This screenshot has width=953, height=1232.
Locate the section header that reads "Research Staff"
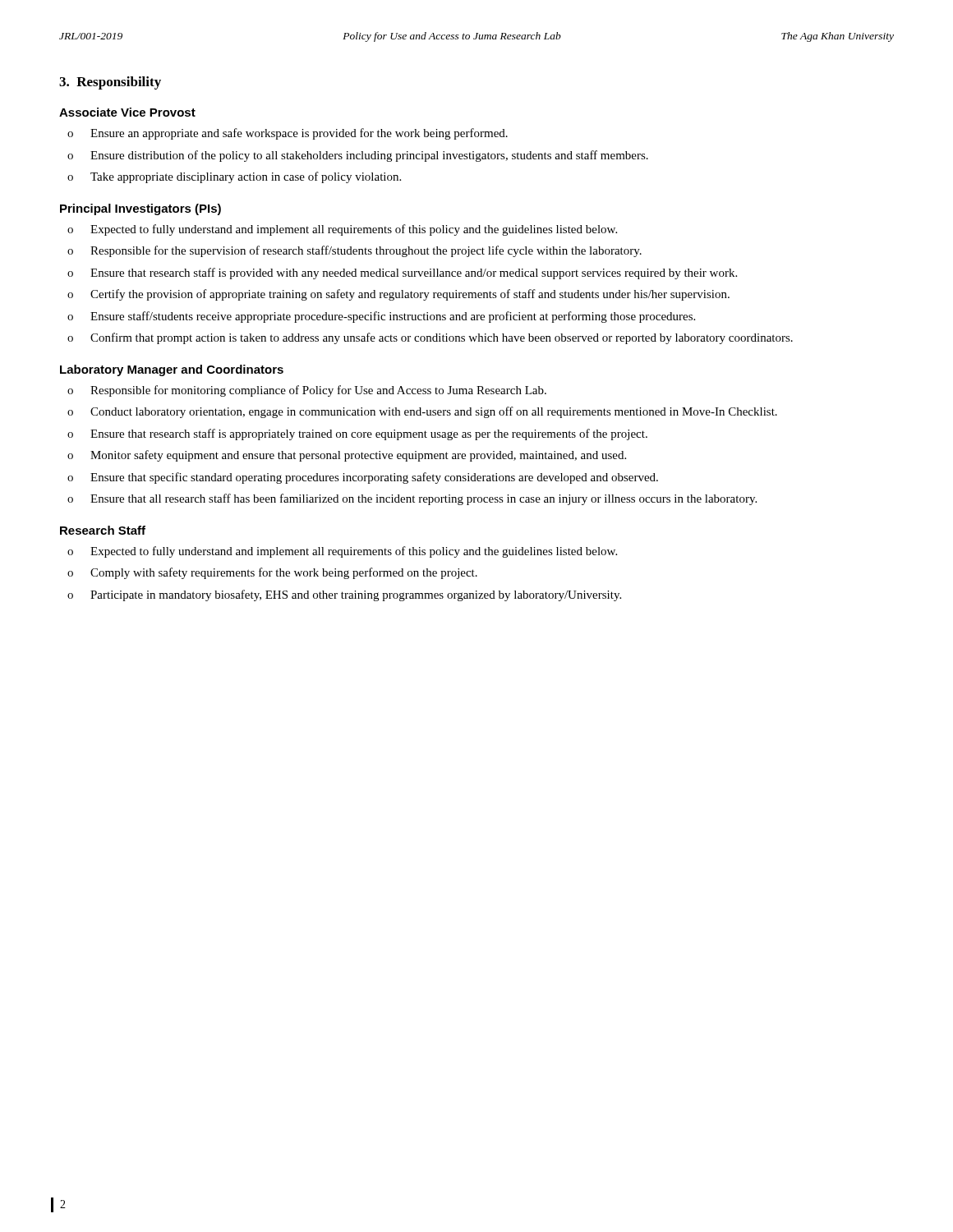pos(102,530)
